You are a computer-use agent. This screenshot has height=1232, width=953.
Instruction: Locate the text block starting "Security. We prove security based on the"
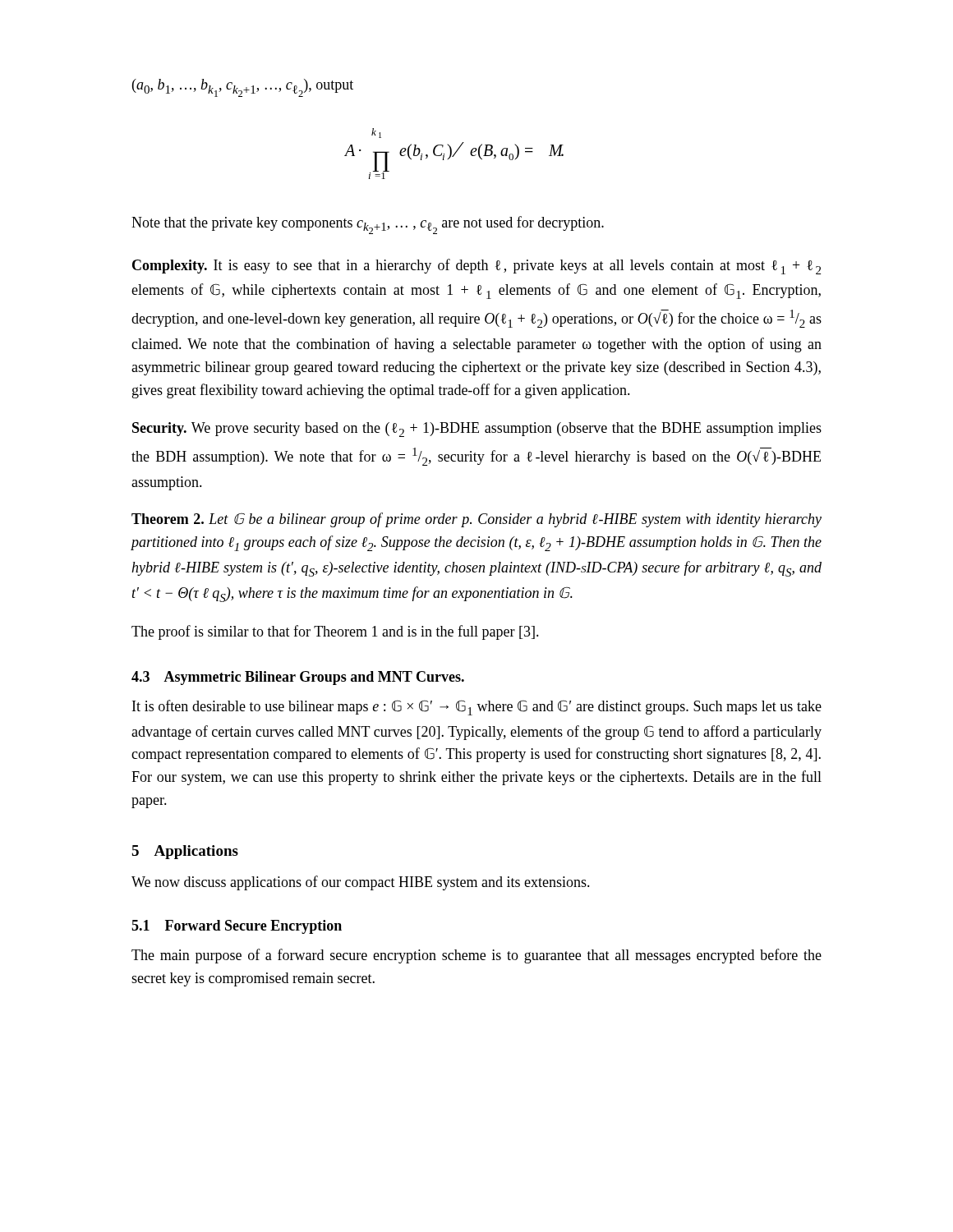pos(476,455)
